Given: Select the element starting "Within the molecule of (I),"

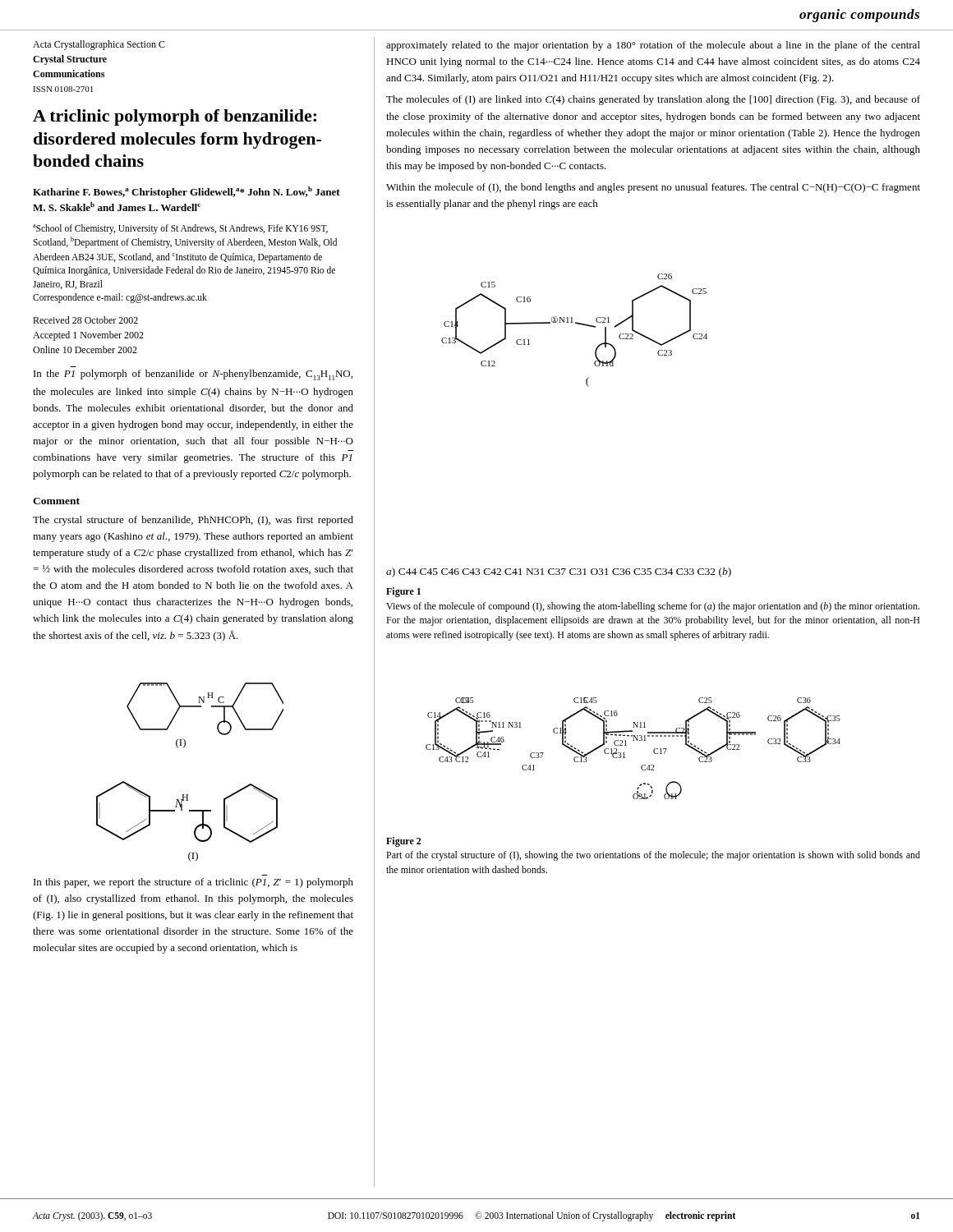Looking at the screenshot, I should click(x=653, y=195).
